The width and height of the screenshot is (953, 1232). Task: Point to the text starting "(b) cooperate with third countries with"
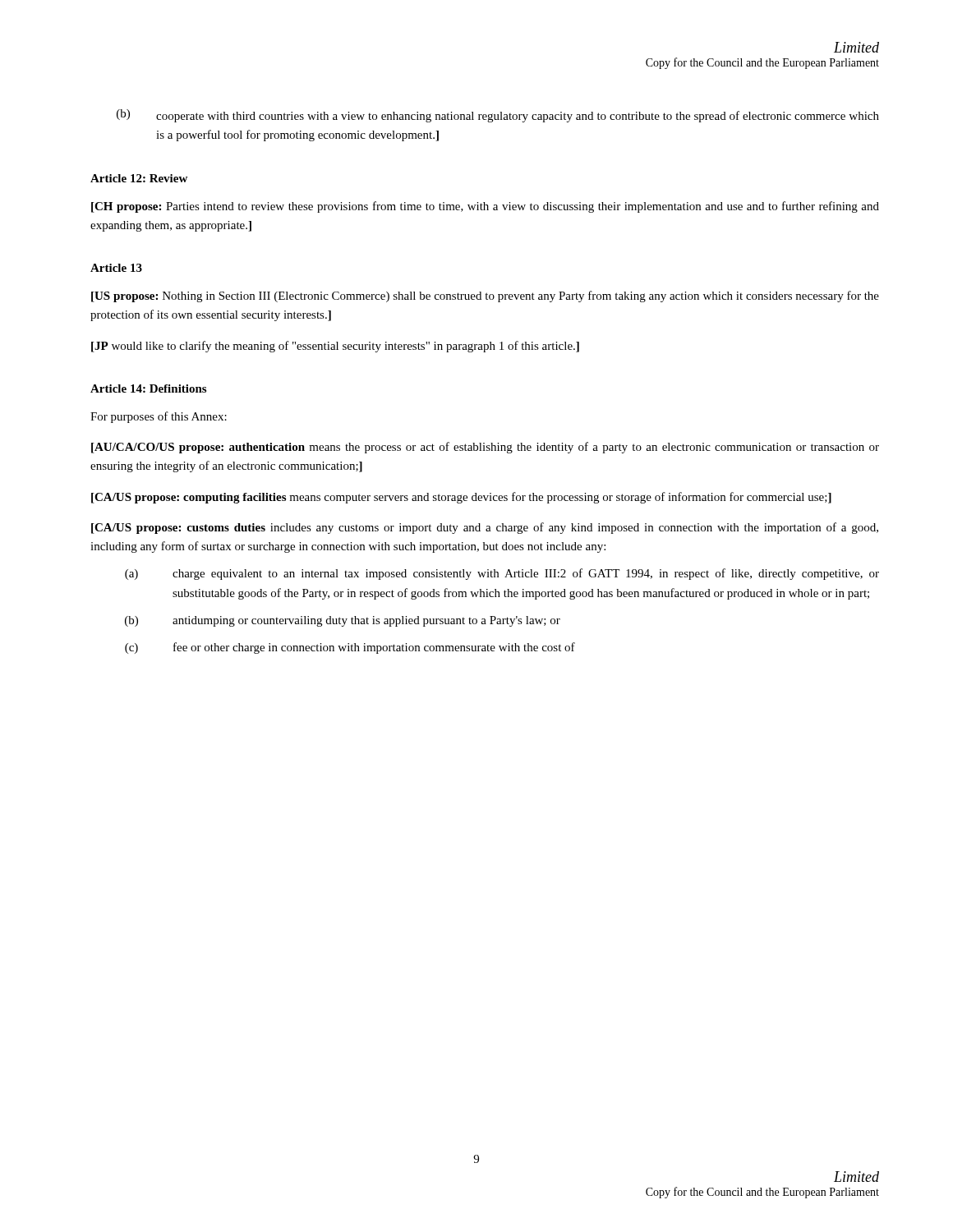coord(485,126)
